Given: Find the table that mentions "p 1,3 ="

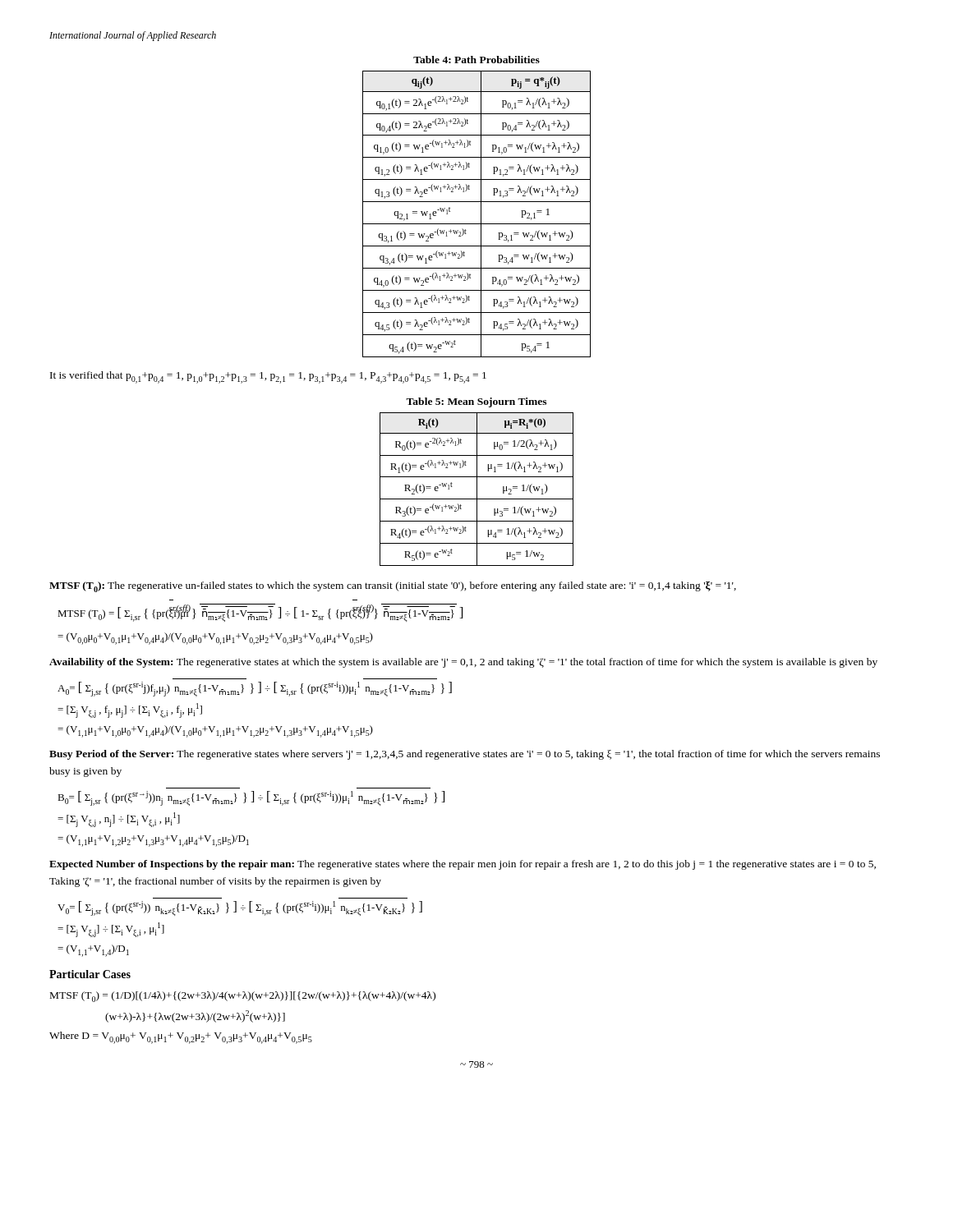Looking at the screenshot, I should pyautogui.click(x=476, y=214).
